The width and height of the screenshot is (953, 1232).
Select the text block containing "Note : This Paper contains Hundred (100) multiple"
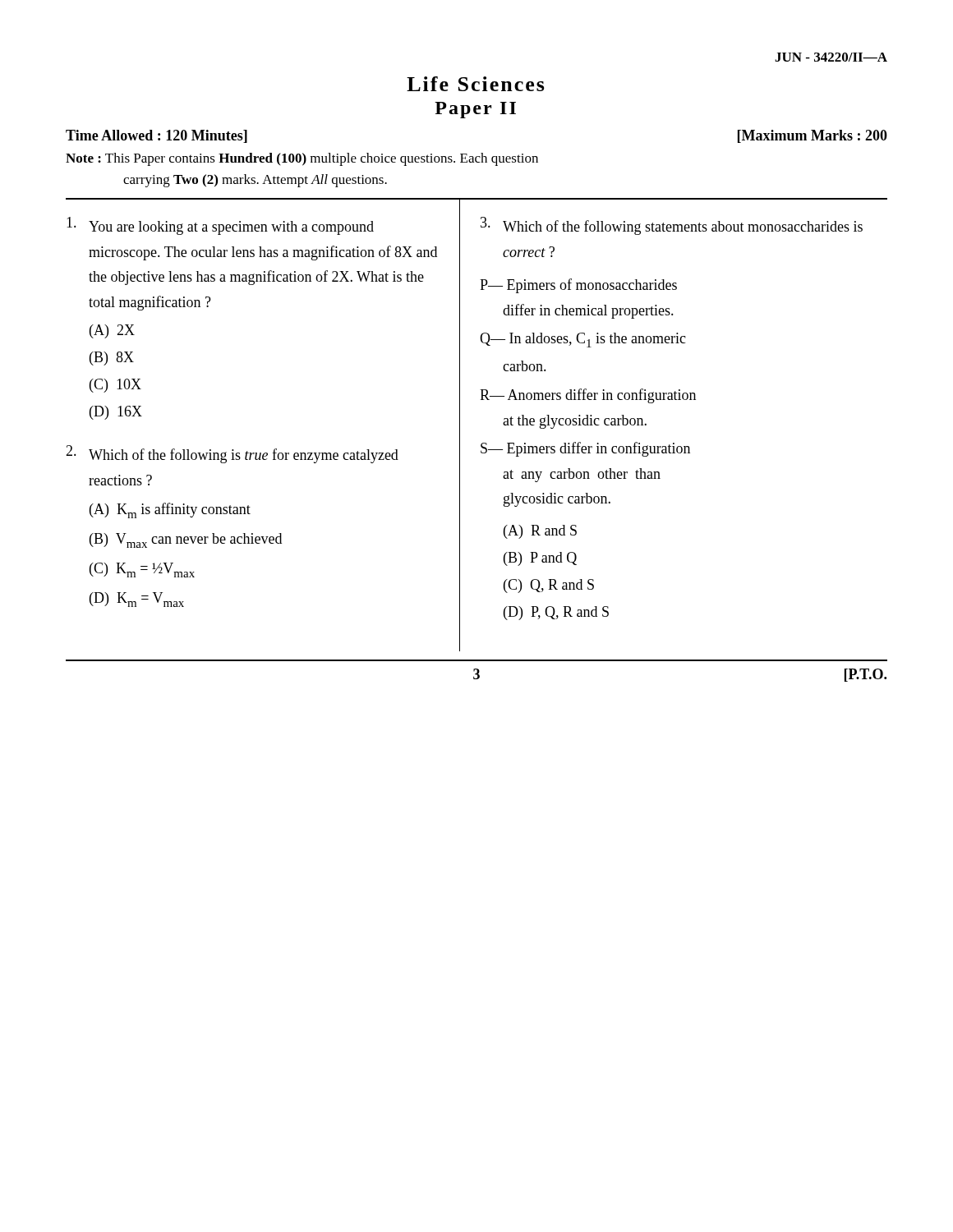[x=302, y=169]
